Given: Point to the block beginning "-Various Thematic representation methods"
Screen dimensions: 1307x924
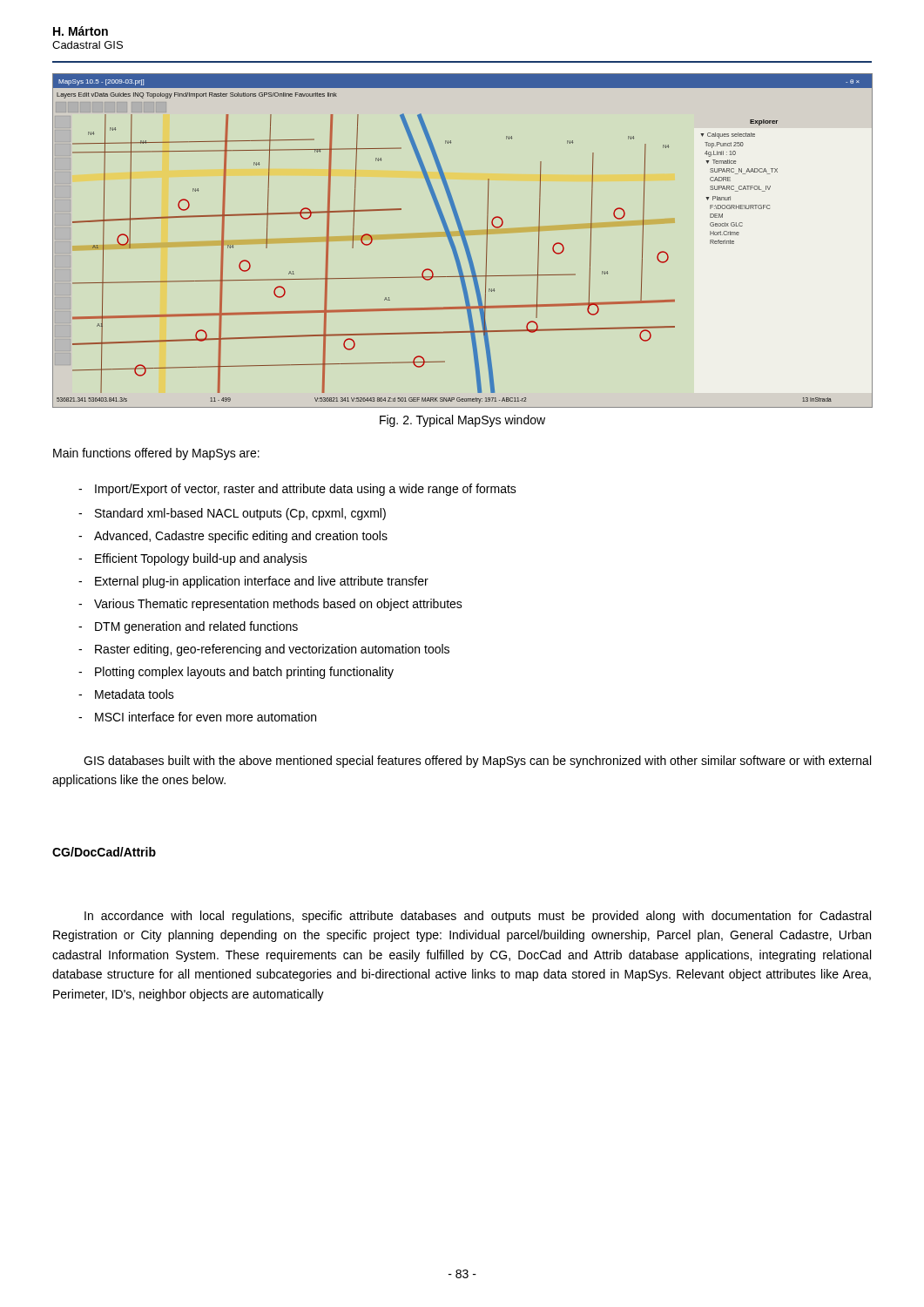Looking at the screenshot, I should point(270,604).
